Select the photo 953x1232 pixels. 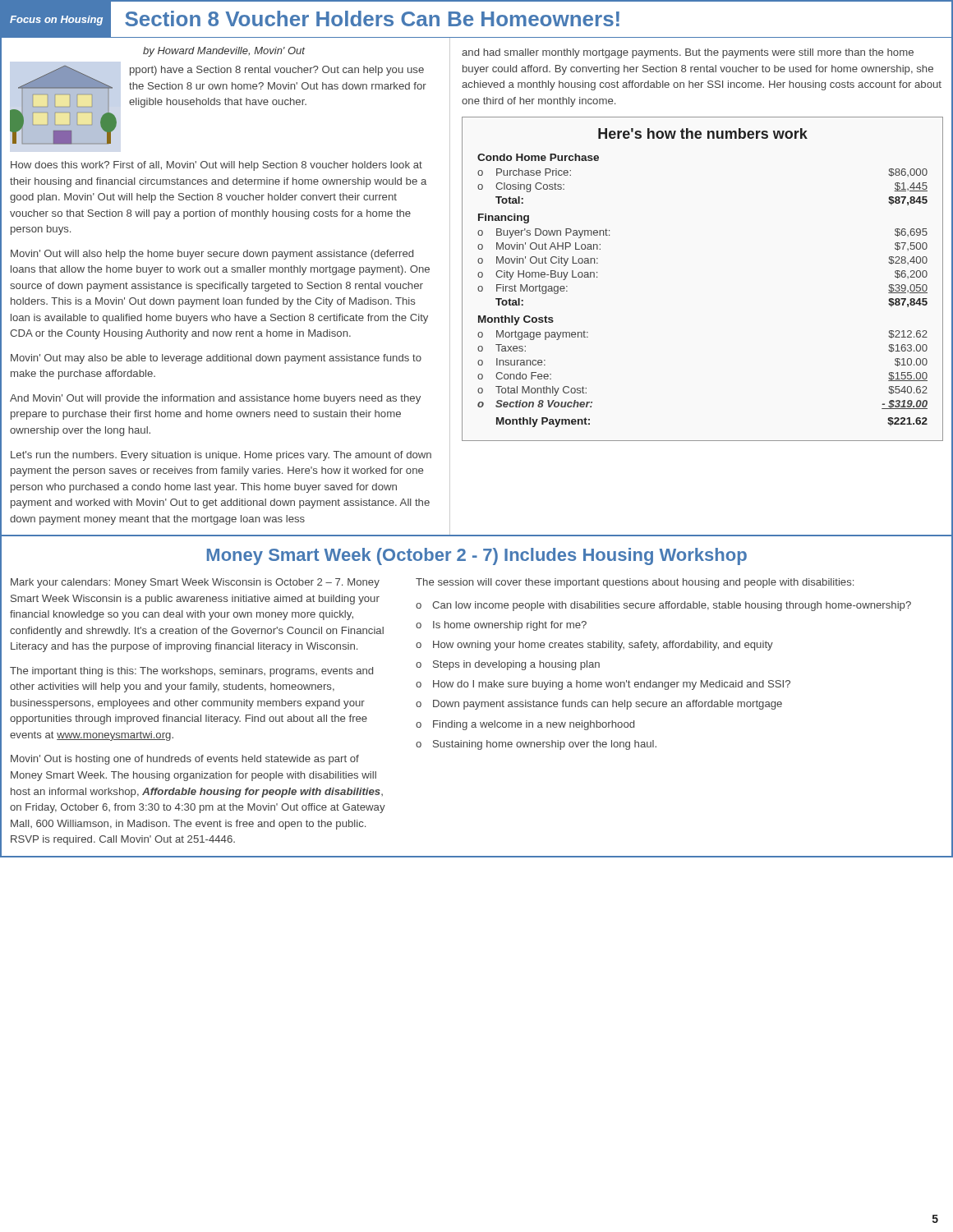point(65,107)
